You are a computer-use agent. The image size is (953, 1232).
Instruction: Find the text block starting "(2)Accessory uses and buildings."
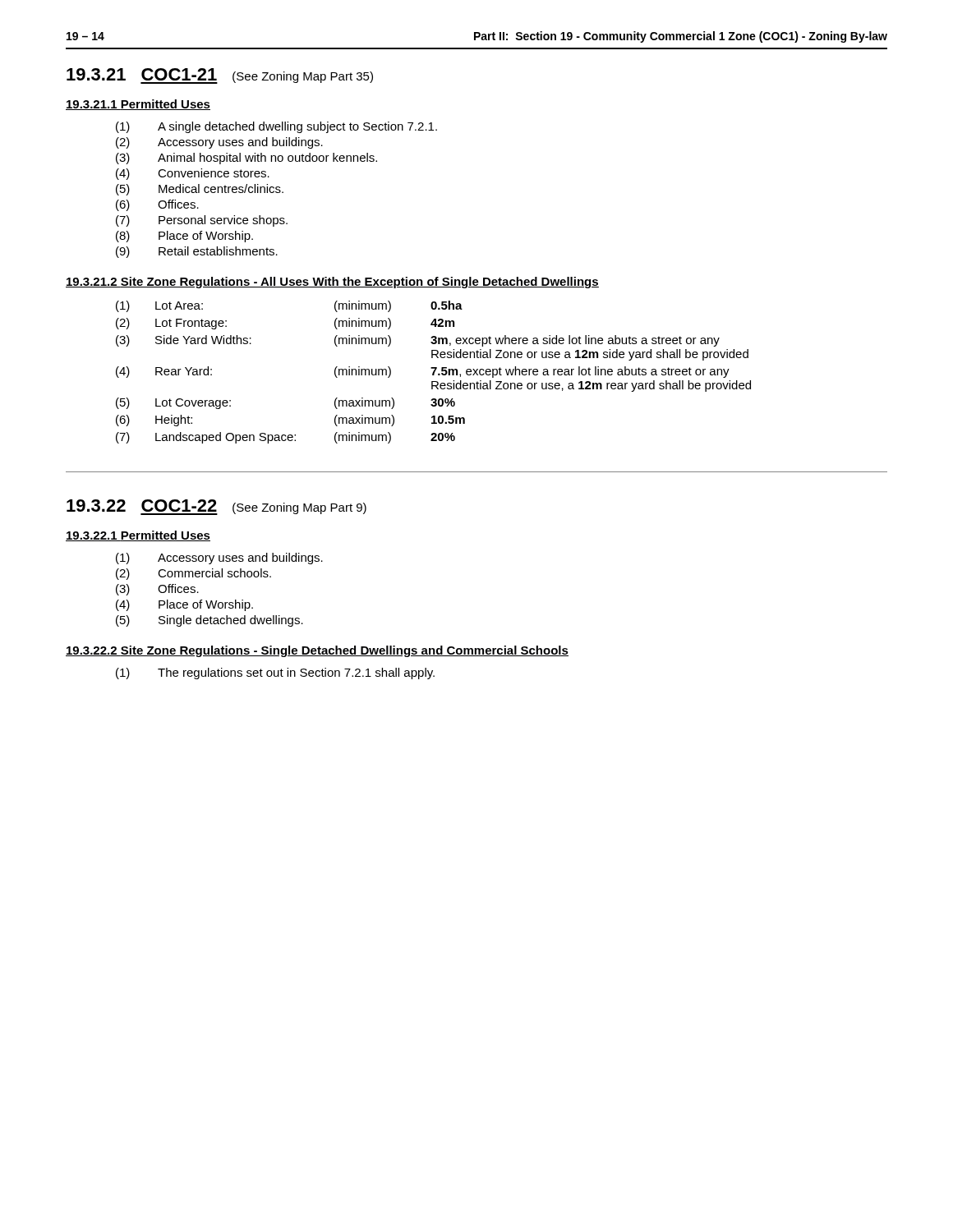click(x=219, y=143)
